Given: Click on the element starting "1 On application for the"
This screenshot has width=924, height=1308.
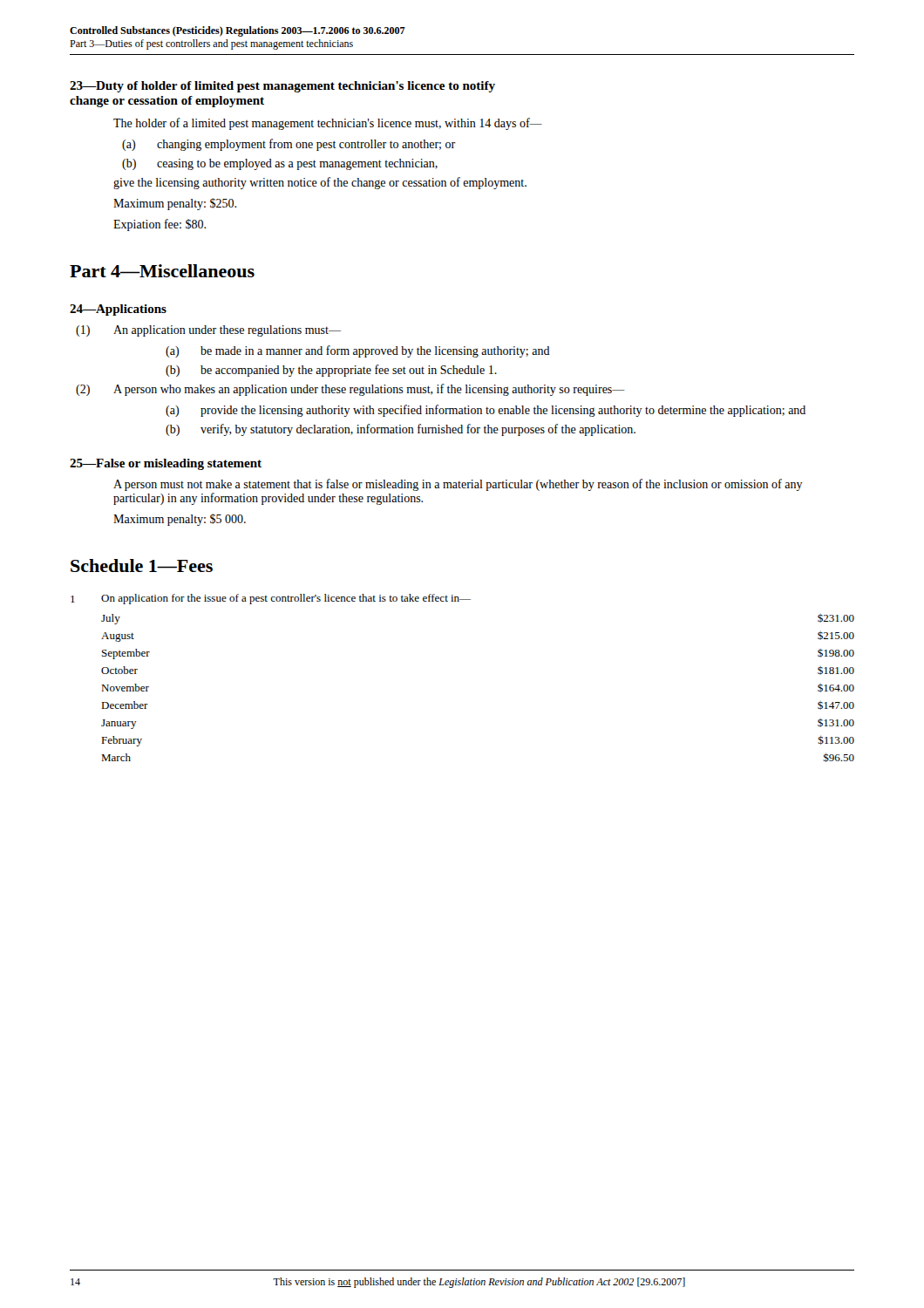Looking at the screenshot, I should (x=462, y=599).
